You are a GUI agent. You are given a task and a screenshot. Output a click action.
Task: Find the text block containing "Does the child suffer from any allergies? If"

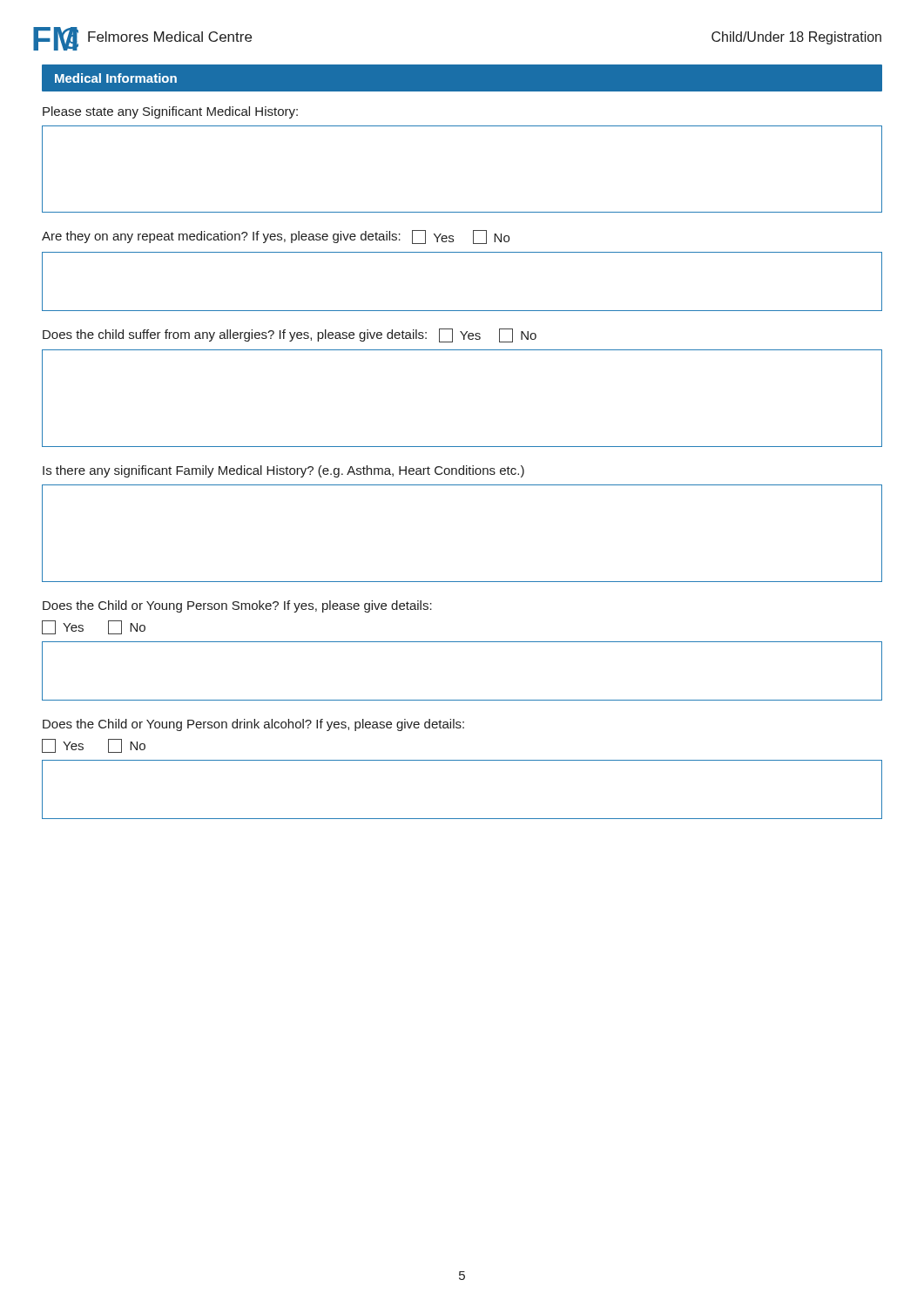tap(289, 334)
